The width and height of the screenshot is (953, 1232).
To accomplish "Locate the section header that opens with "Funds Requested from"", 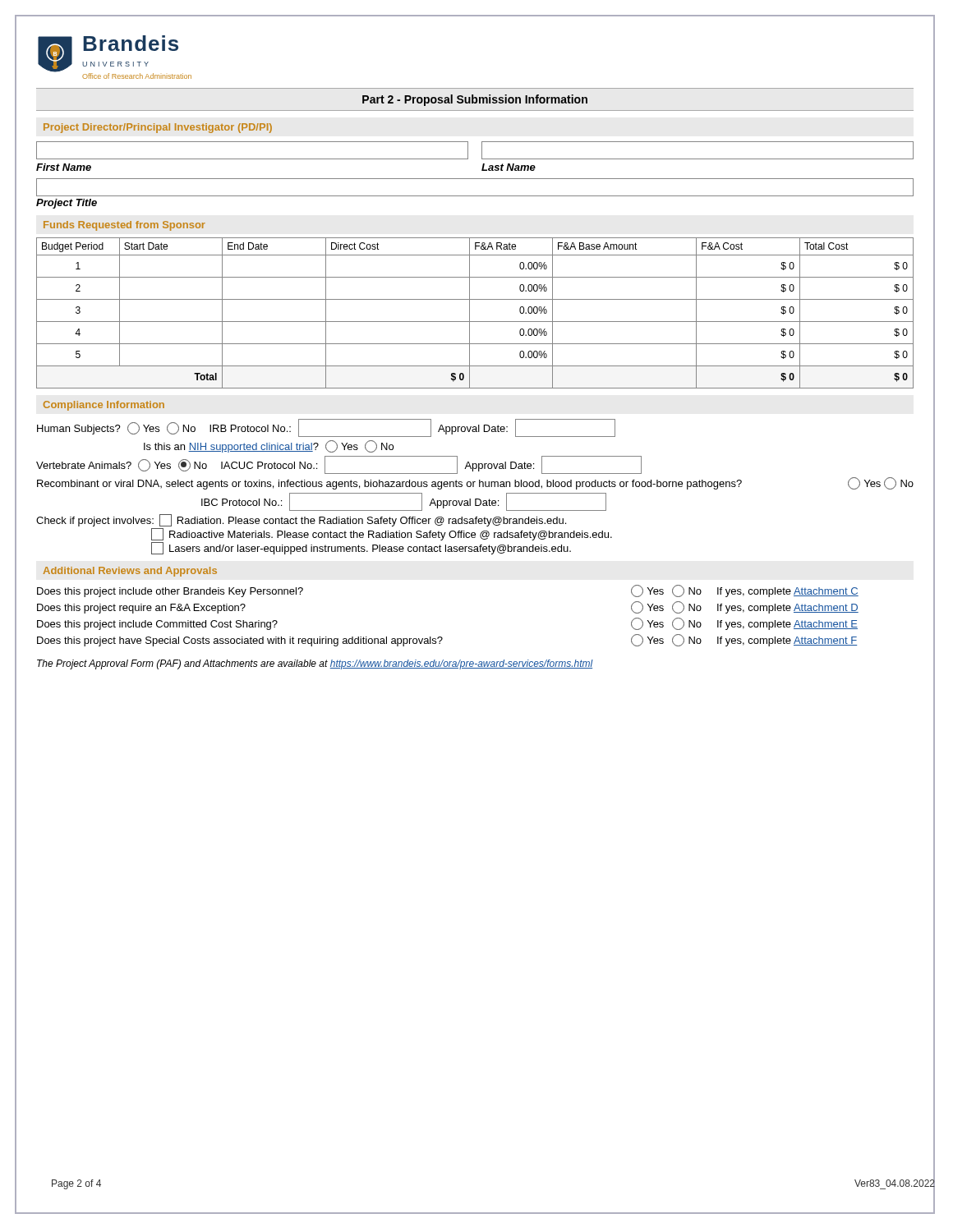I will coord(124,225).
